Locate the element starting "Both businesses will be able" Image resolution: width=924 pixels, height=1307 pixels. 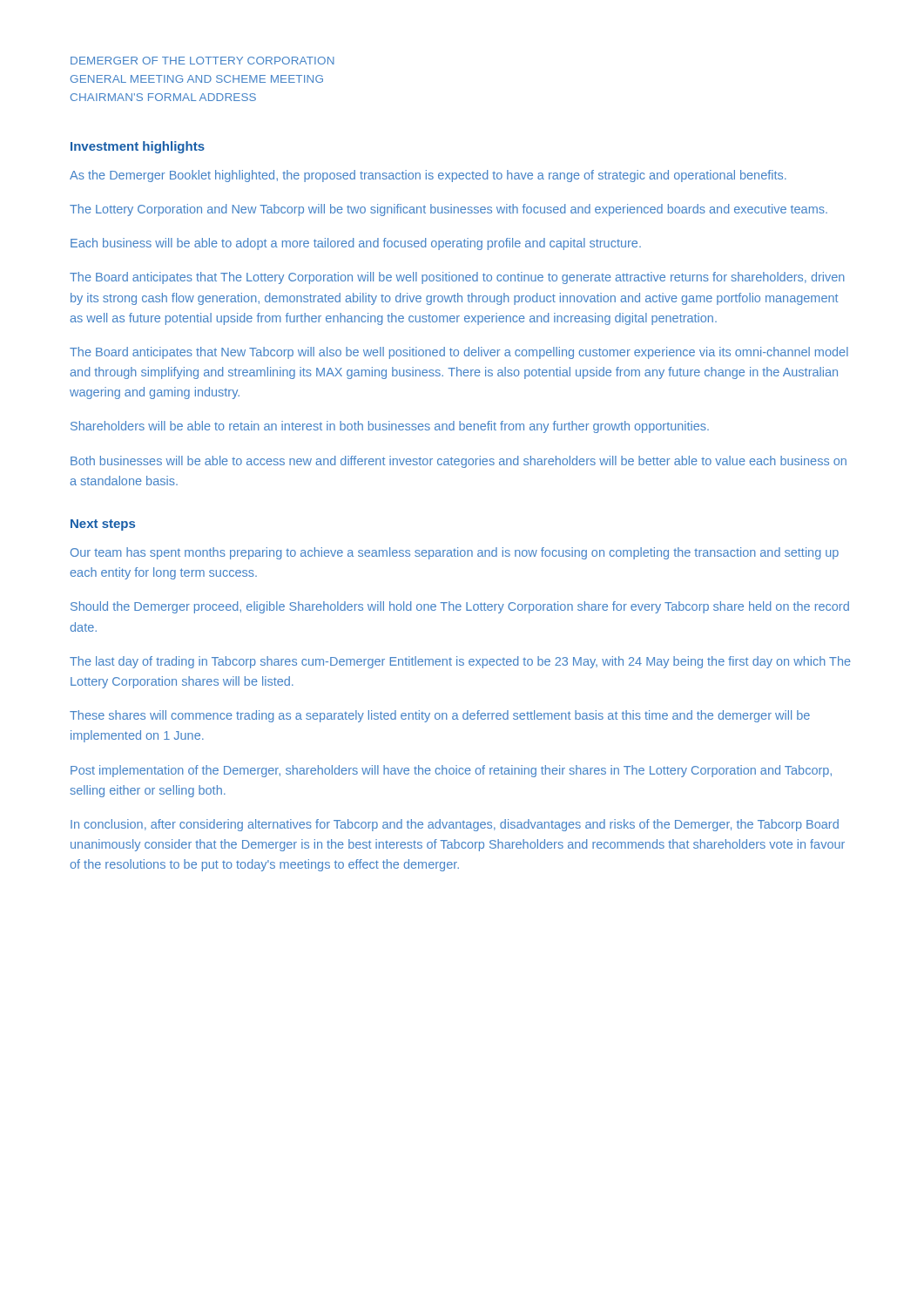tap(458, 471)
